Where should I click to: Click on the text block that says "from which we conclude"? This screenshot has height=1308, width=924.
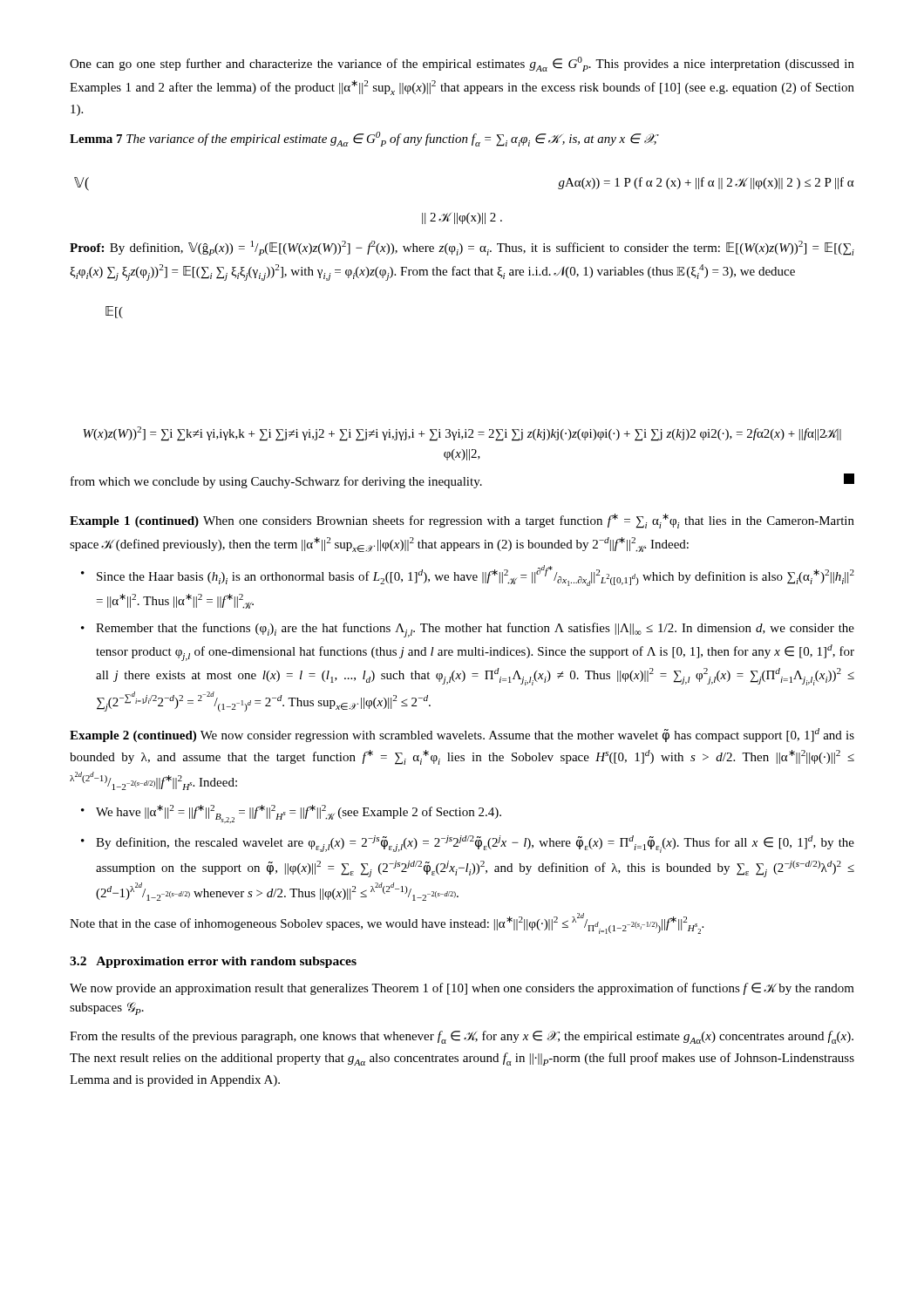coord(462,482)
